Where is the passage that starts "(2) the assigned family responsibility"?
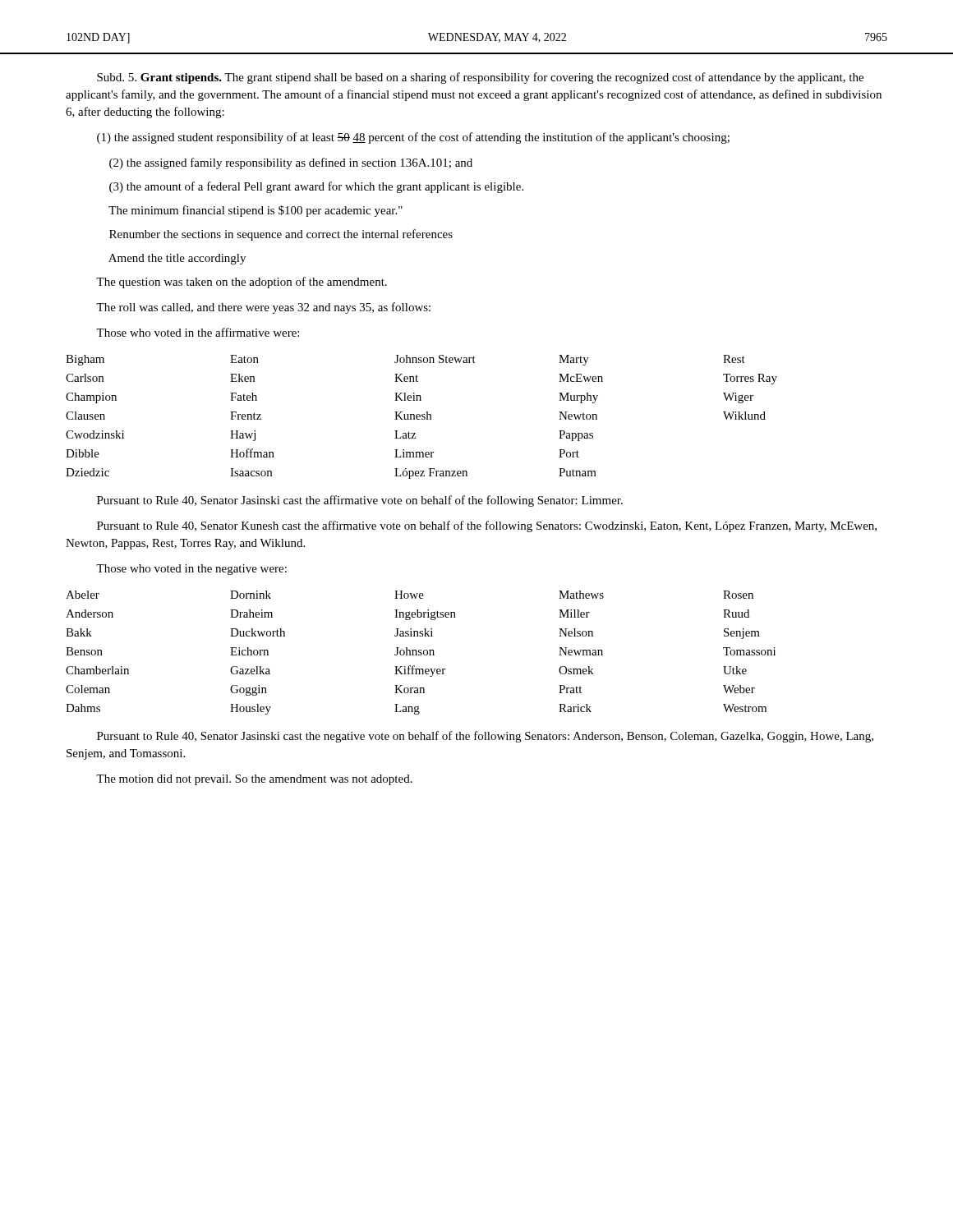Image resolution: width=953 pixels, height=1232 pixels. tap(285, 162)
